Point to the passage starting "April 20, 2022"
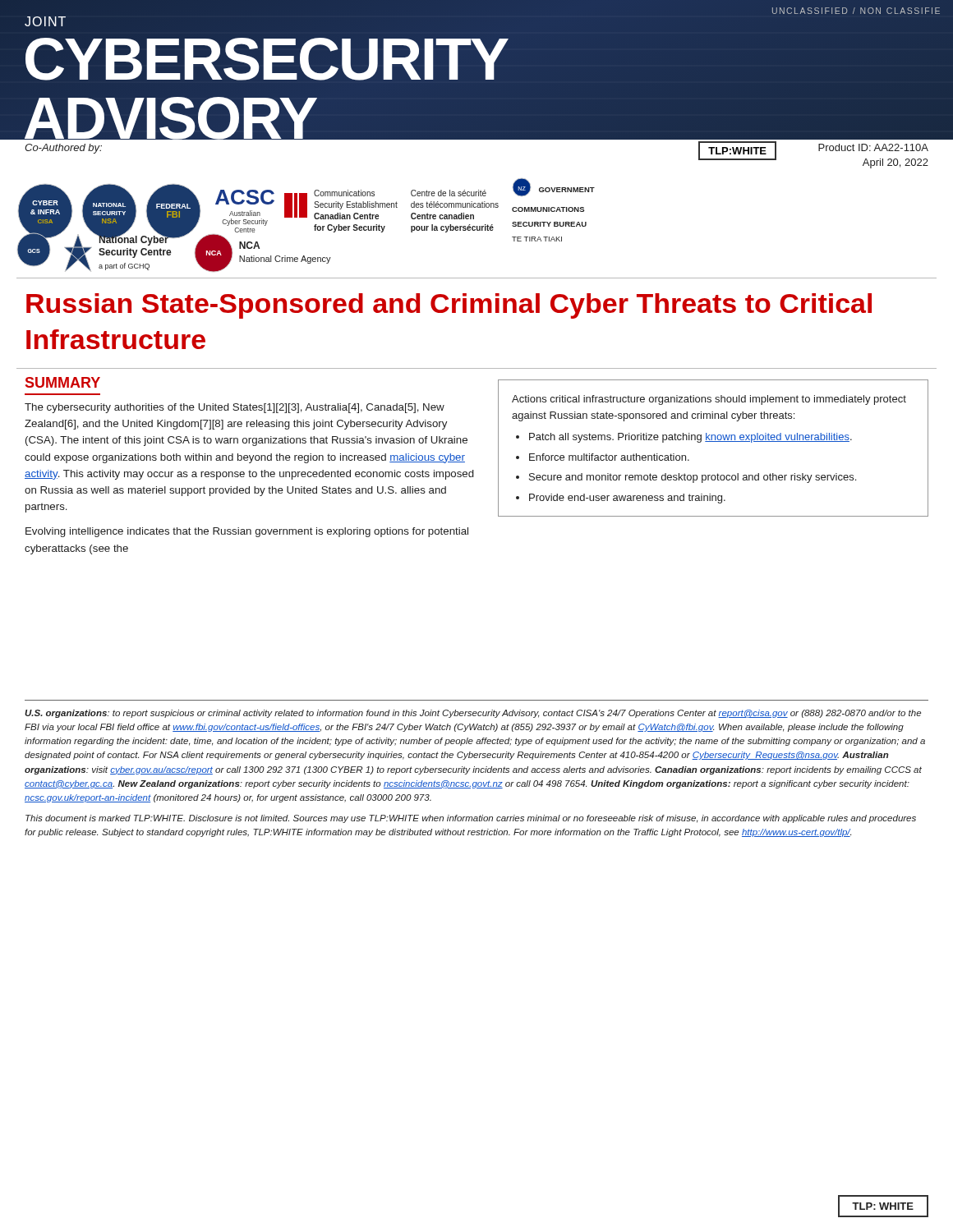953x1232 pixels. (x=895, y=162)
